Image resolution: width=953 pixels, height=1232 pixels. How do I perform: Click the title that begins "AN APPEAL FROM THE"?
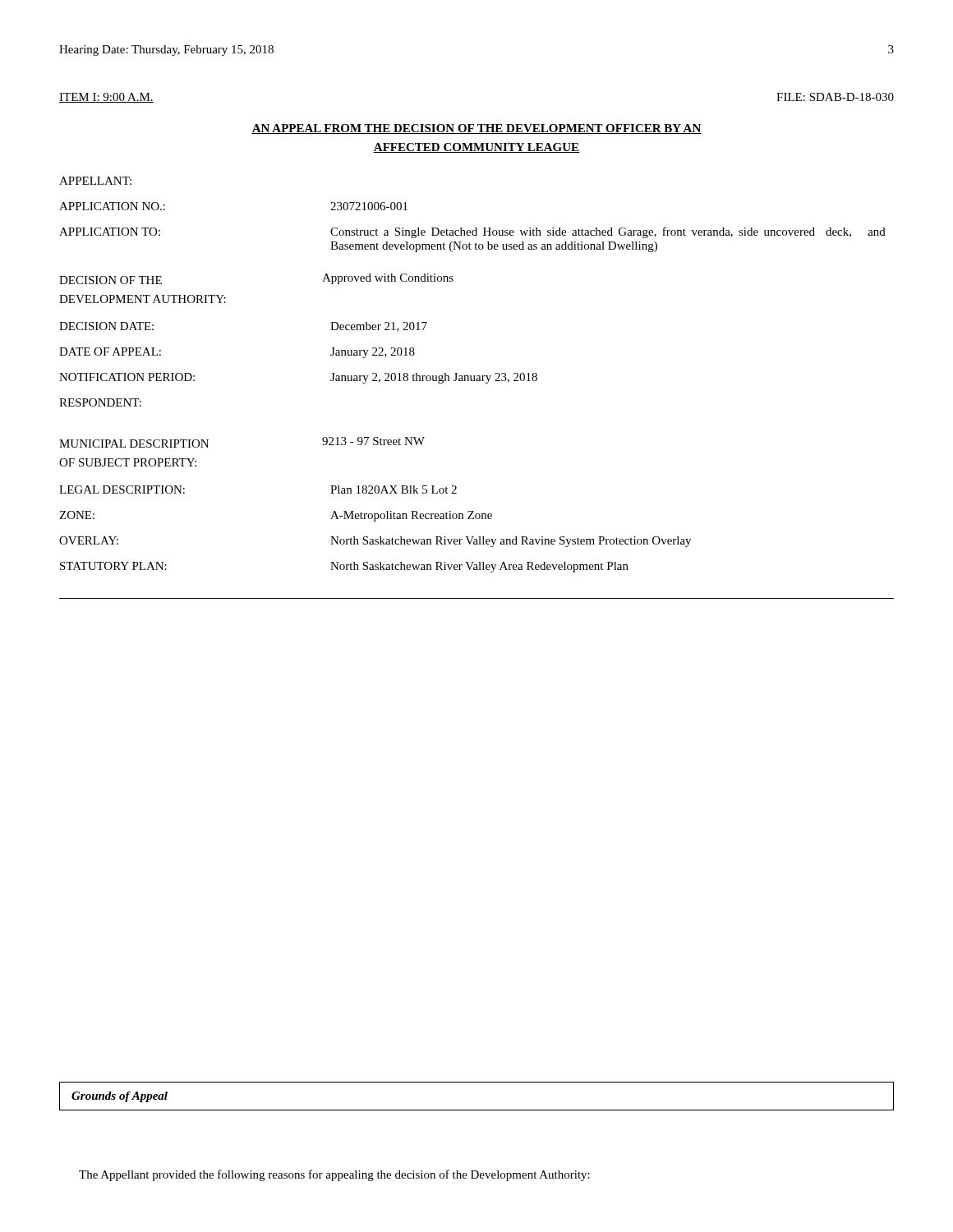(x=476, y=137)
